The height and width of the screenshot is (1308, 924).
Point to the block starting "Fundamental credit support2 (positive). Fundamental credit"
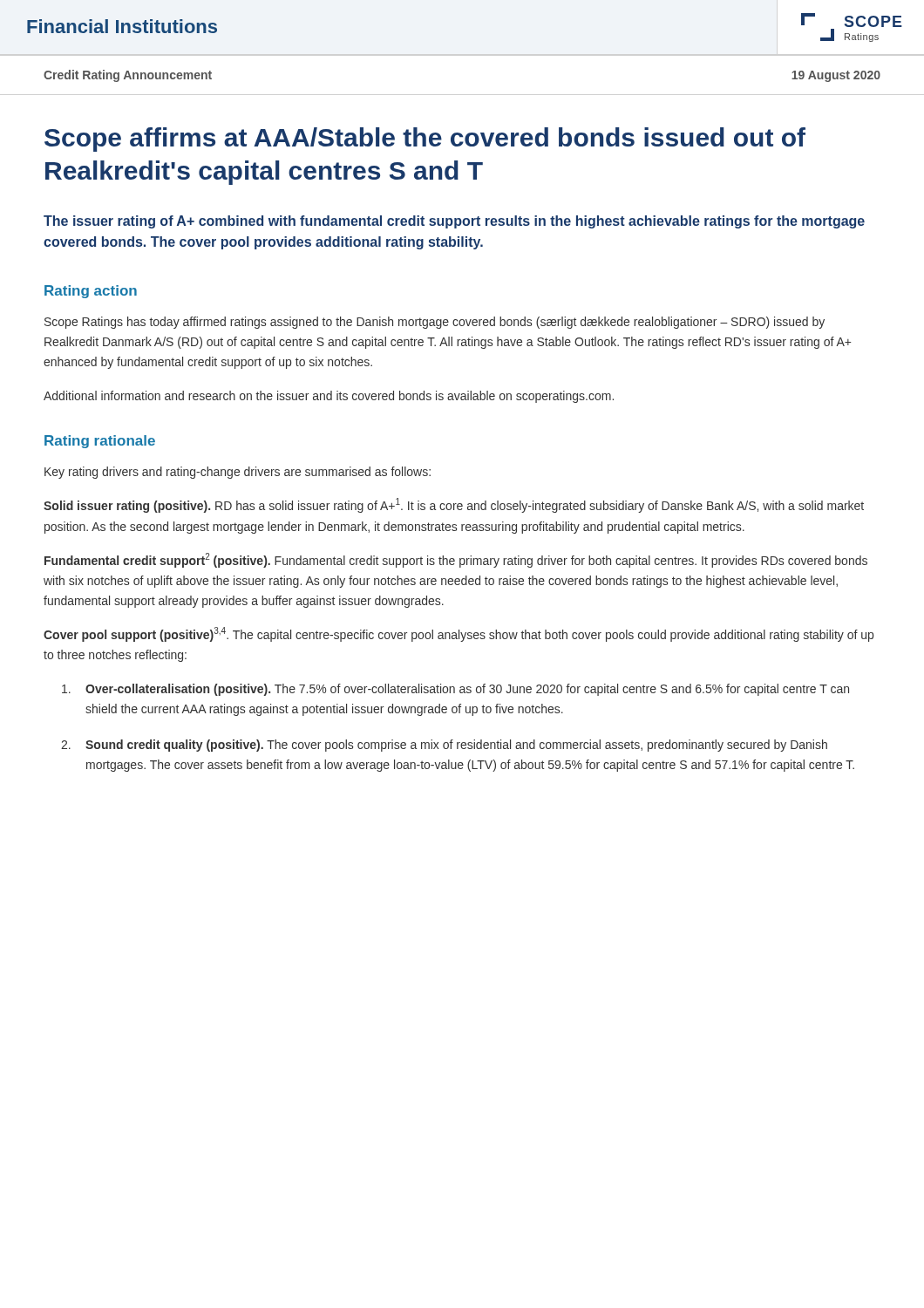(462, 581)
